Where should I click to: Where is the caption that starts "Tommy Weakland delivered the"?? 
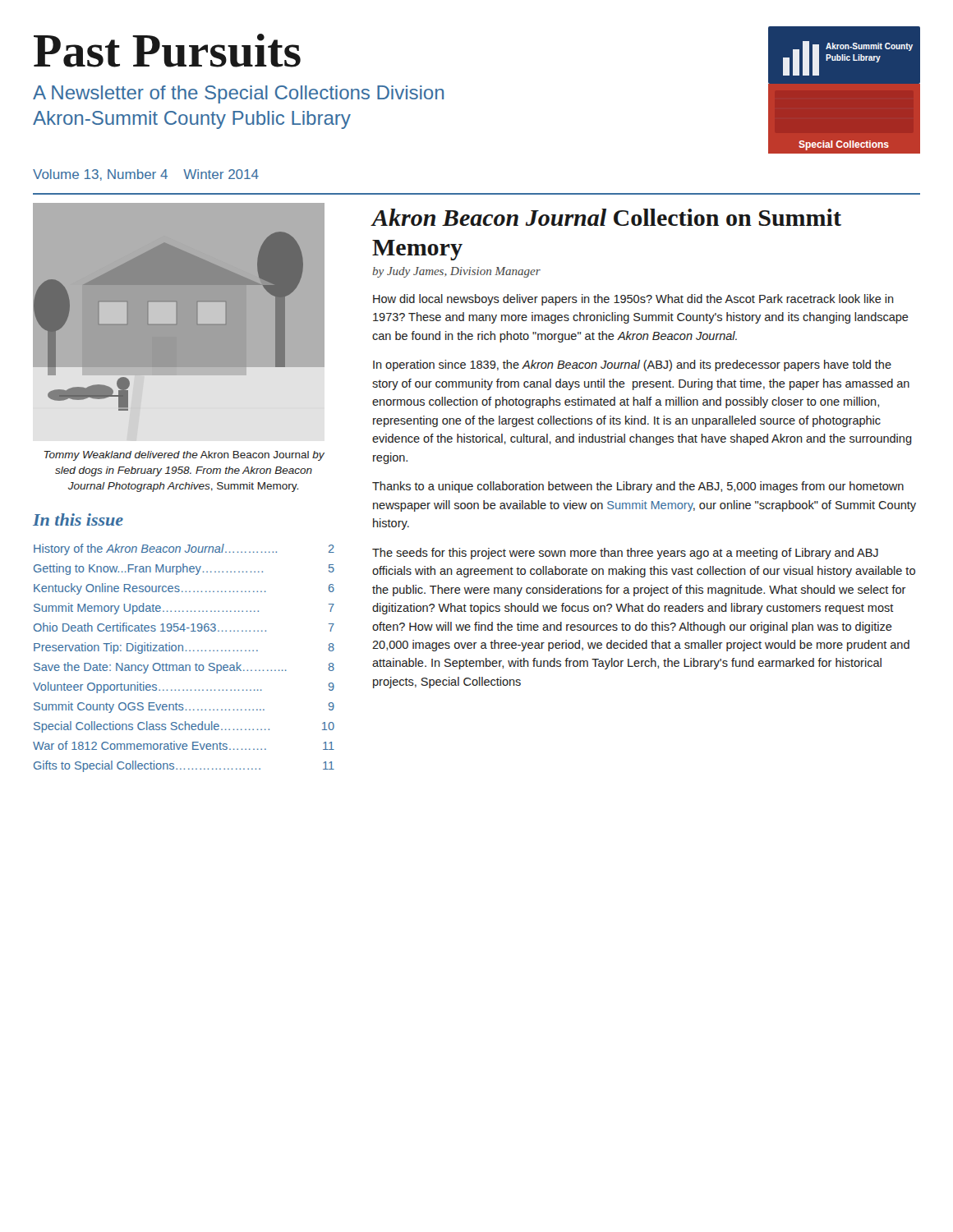(x=184, y=470)
